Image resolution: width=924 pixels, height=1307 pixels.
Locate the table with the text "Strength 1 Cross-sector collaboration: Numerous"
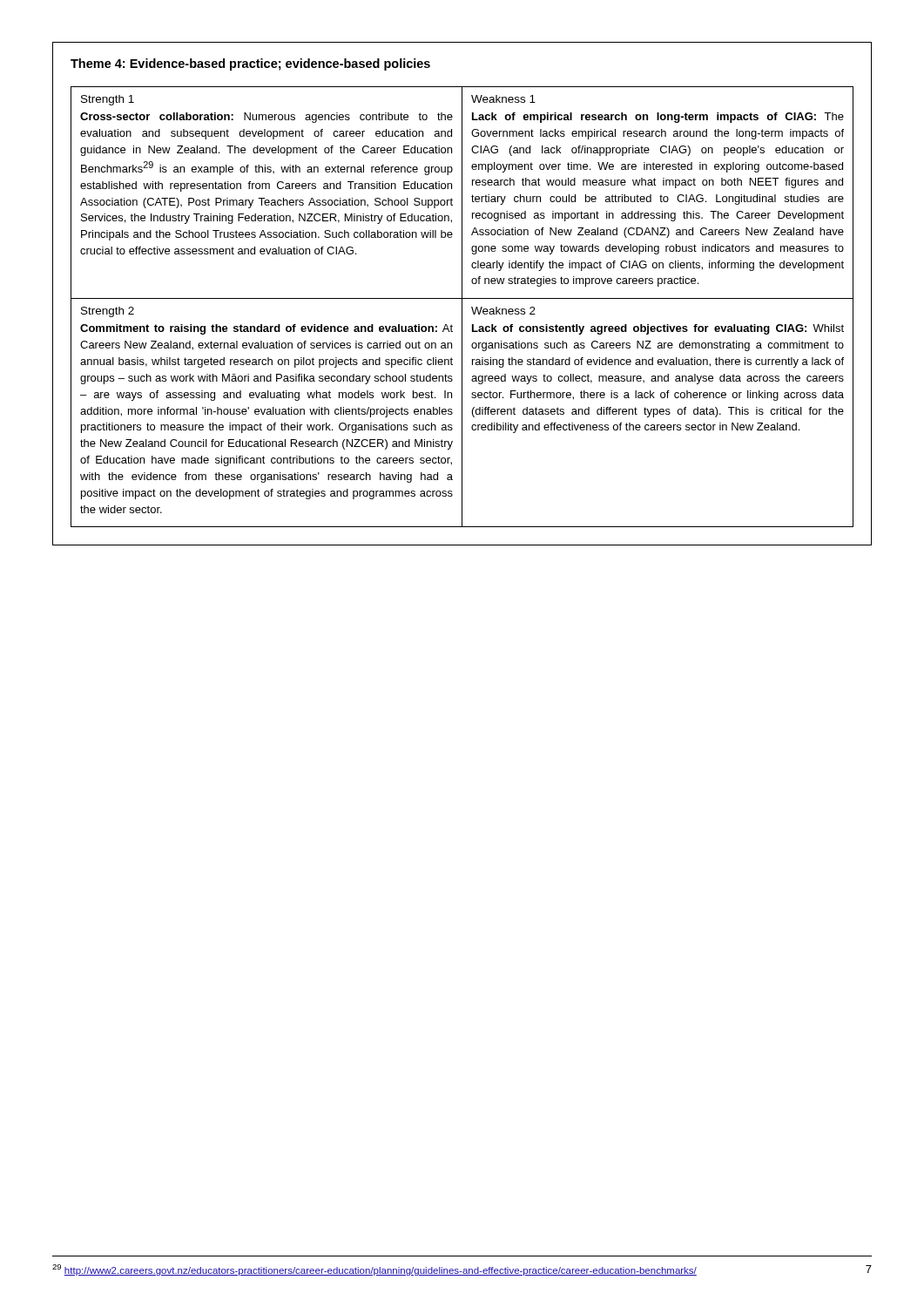click(462, 307)
